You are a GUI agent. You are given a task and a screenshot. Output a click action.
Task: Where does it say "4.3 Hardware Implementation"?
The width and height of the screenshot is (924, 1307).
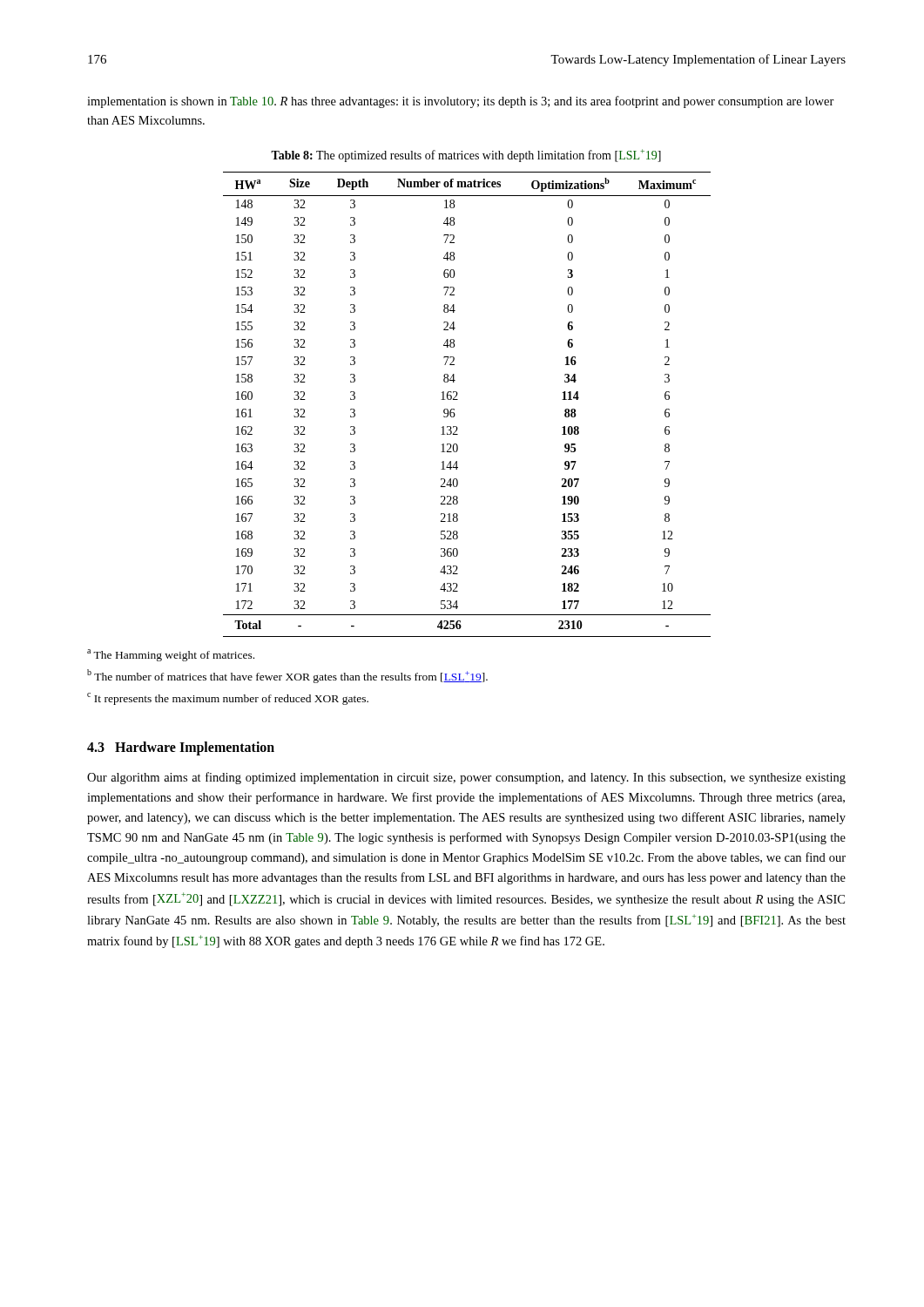coord(181,747)
